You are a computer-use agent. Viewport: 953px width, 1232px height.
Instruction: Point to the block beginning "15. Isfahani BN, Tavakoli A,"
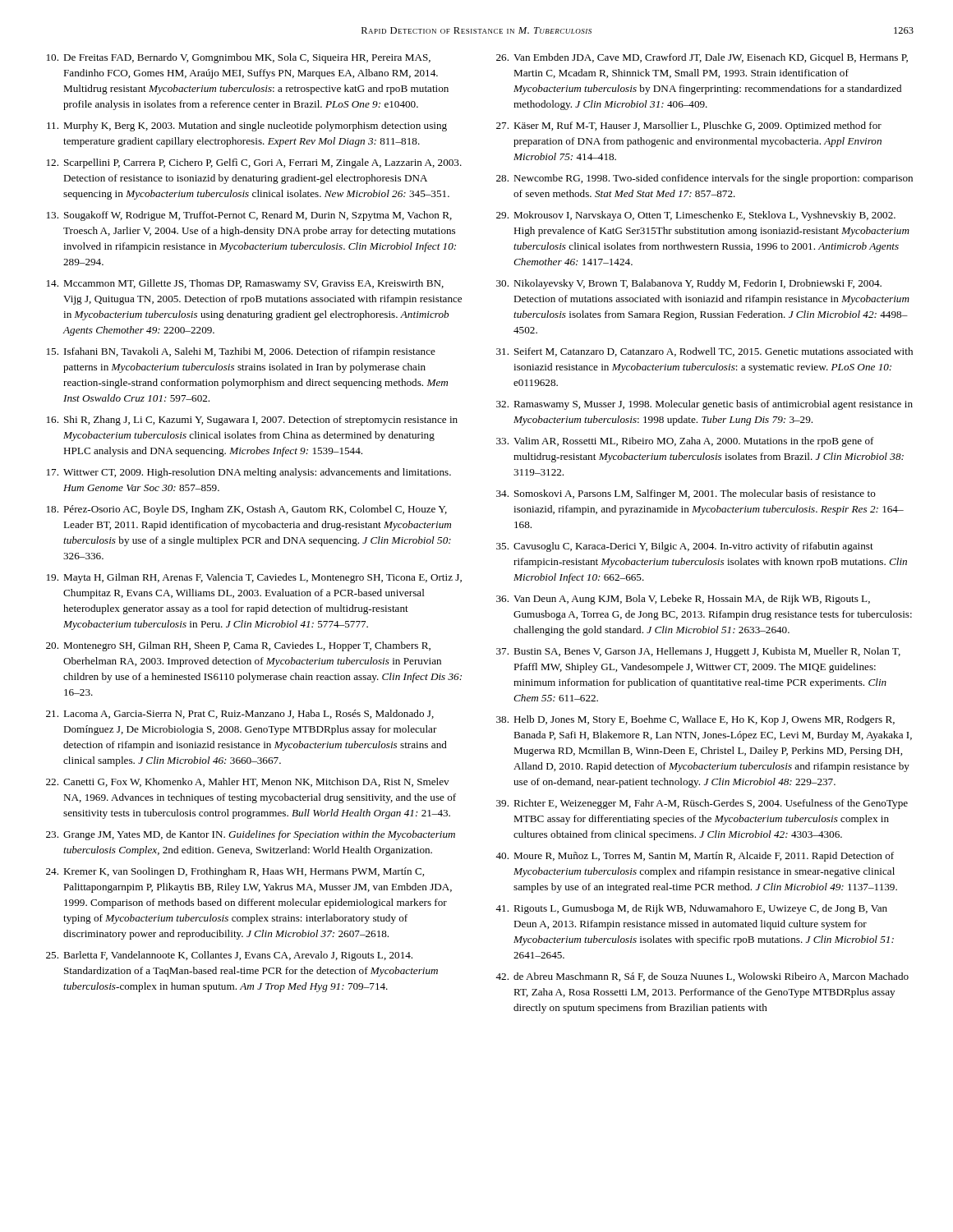[x=251, y=375]
